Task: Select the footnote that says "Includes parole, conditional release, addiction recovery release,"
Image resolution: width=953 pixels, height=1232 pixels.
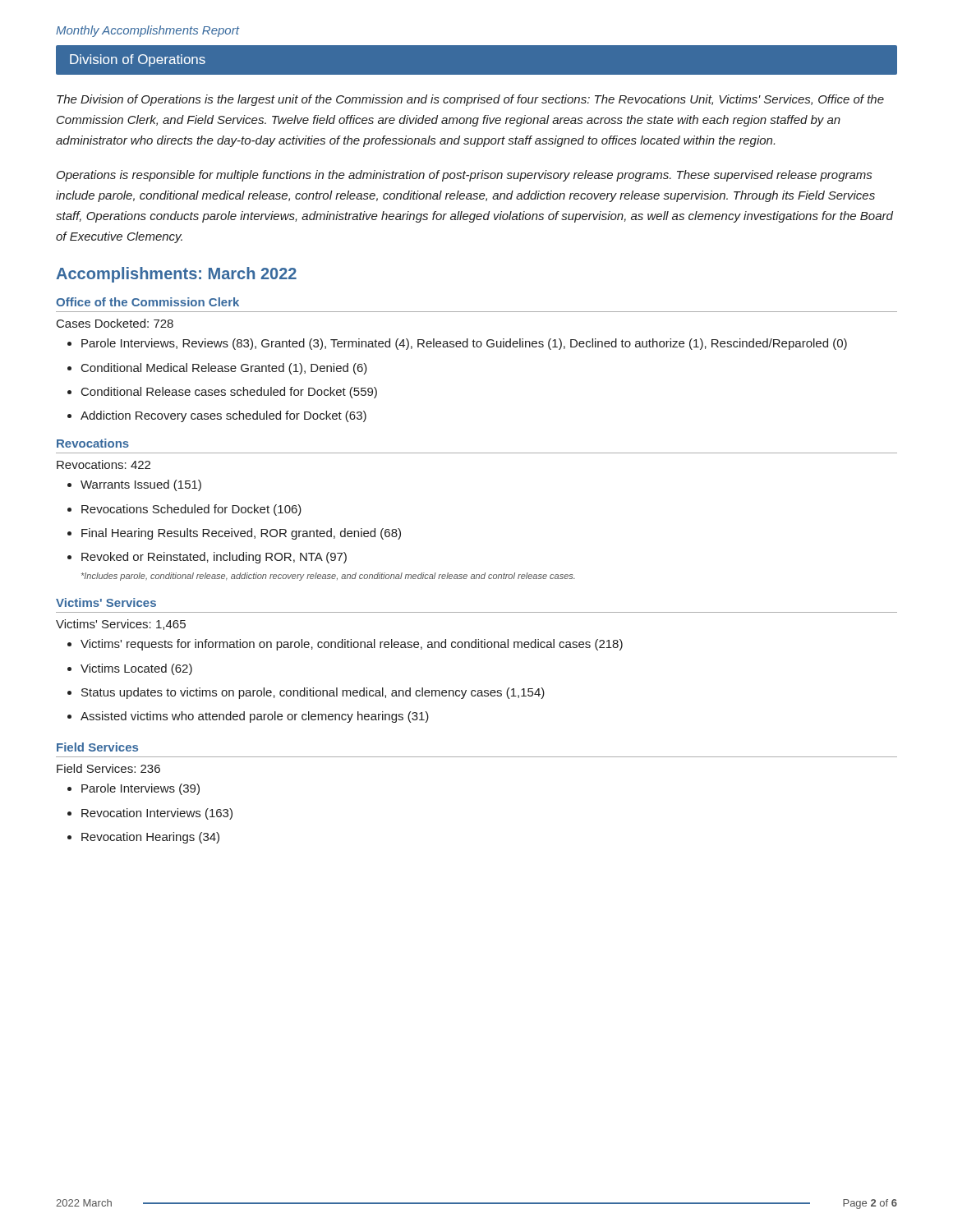Action: click(328, 576)
